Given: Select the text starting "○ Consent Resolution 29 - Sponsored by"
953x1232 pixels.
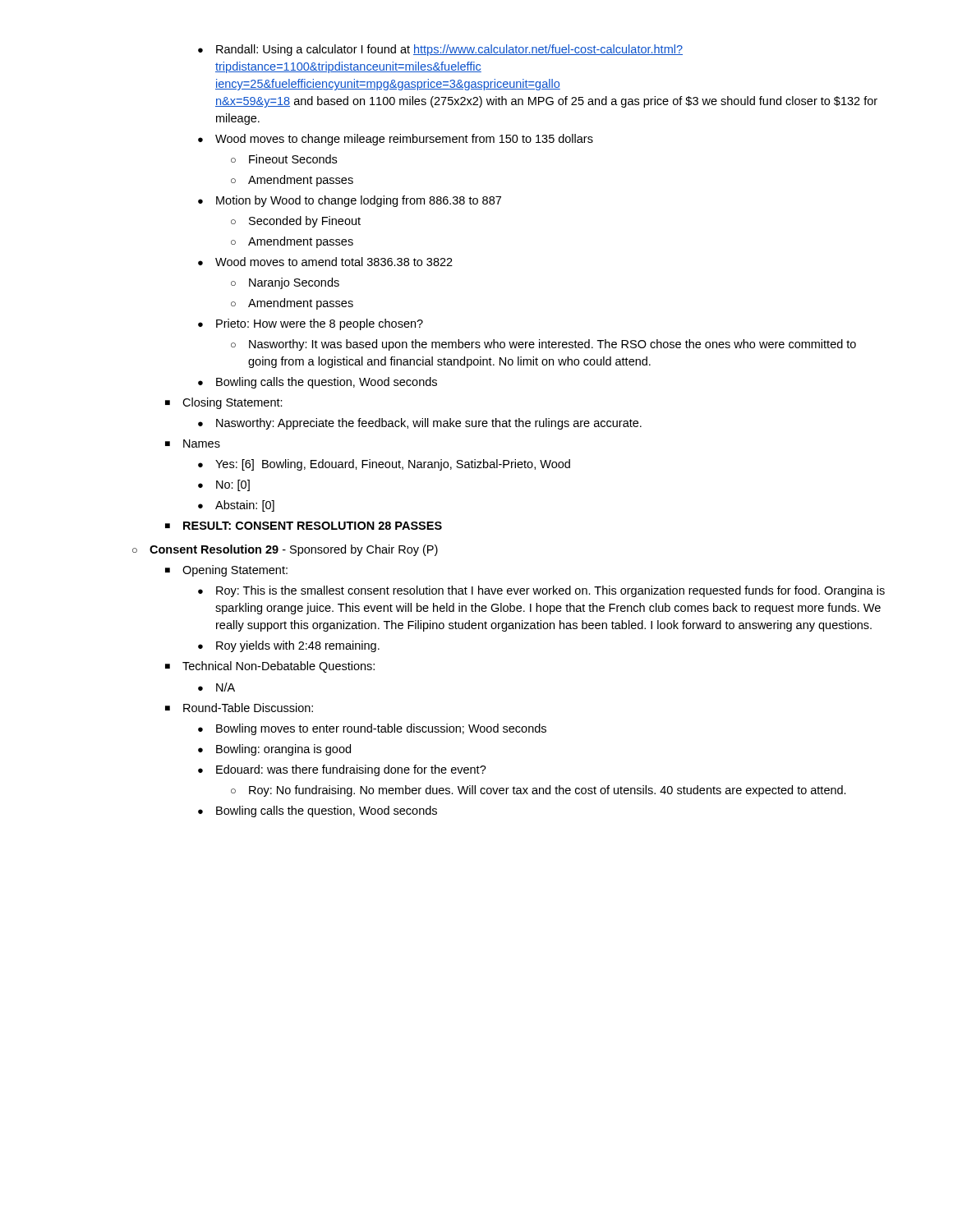Looking at the screenshot, I should tap(285, 550).
